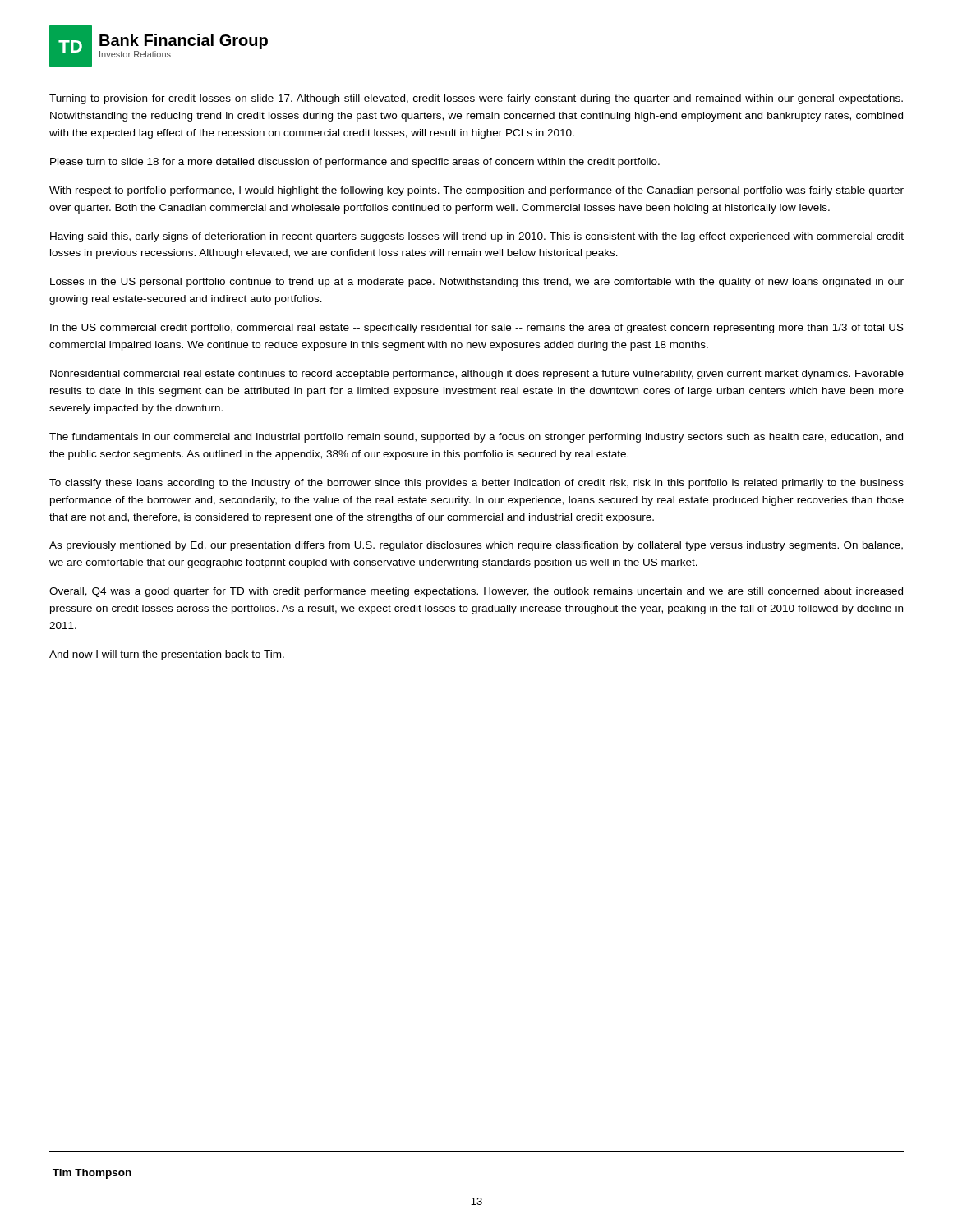
Task: Click the passage that begins "The fundamentals in our commercial and industrial portfolio"
Action: [x=476, y=445]
